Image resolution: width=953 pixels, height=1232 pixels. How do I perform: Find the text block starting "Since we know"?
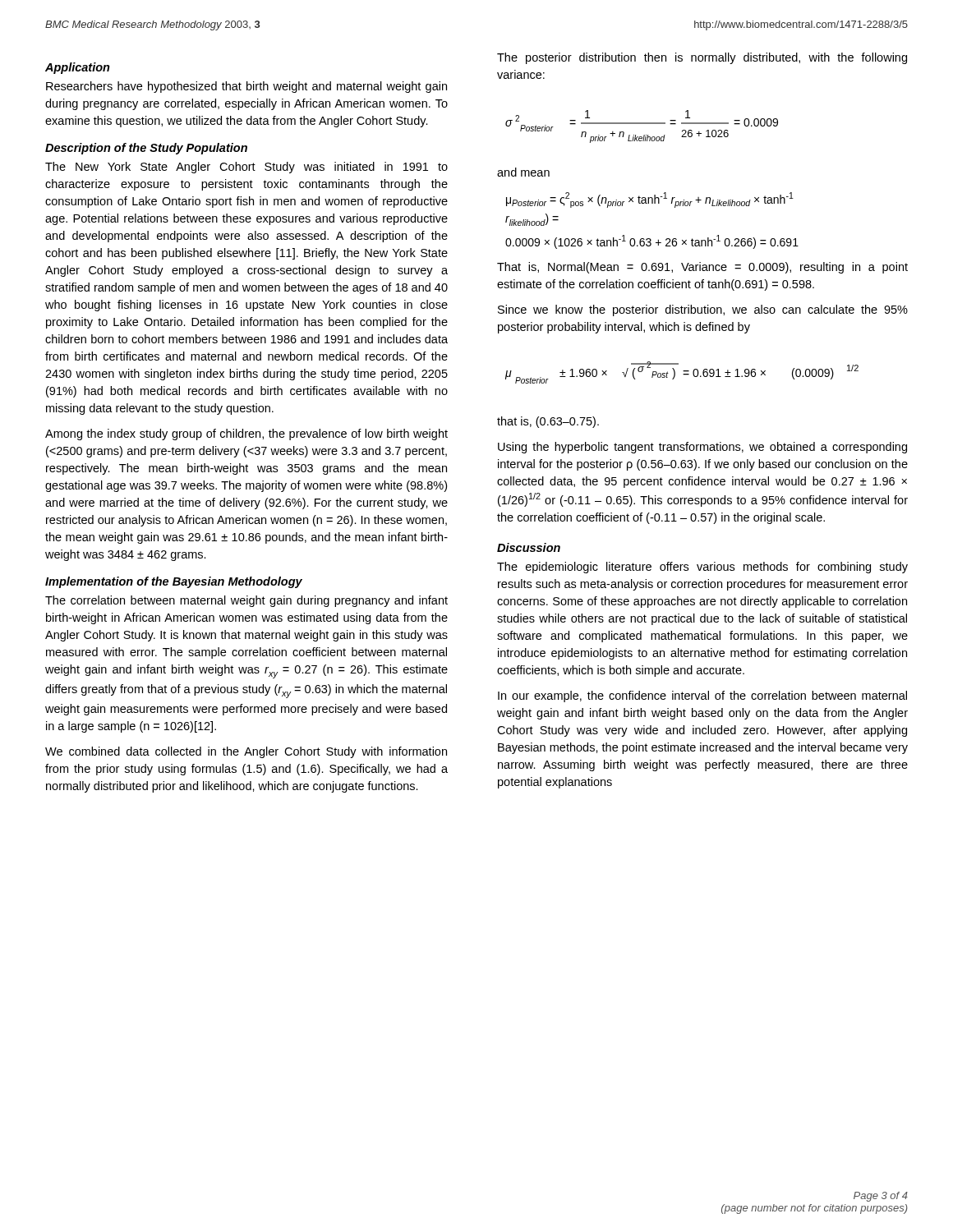click(702, 318)
